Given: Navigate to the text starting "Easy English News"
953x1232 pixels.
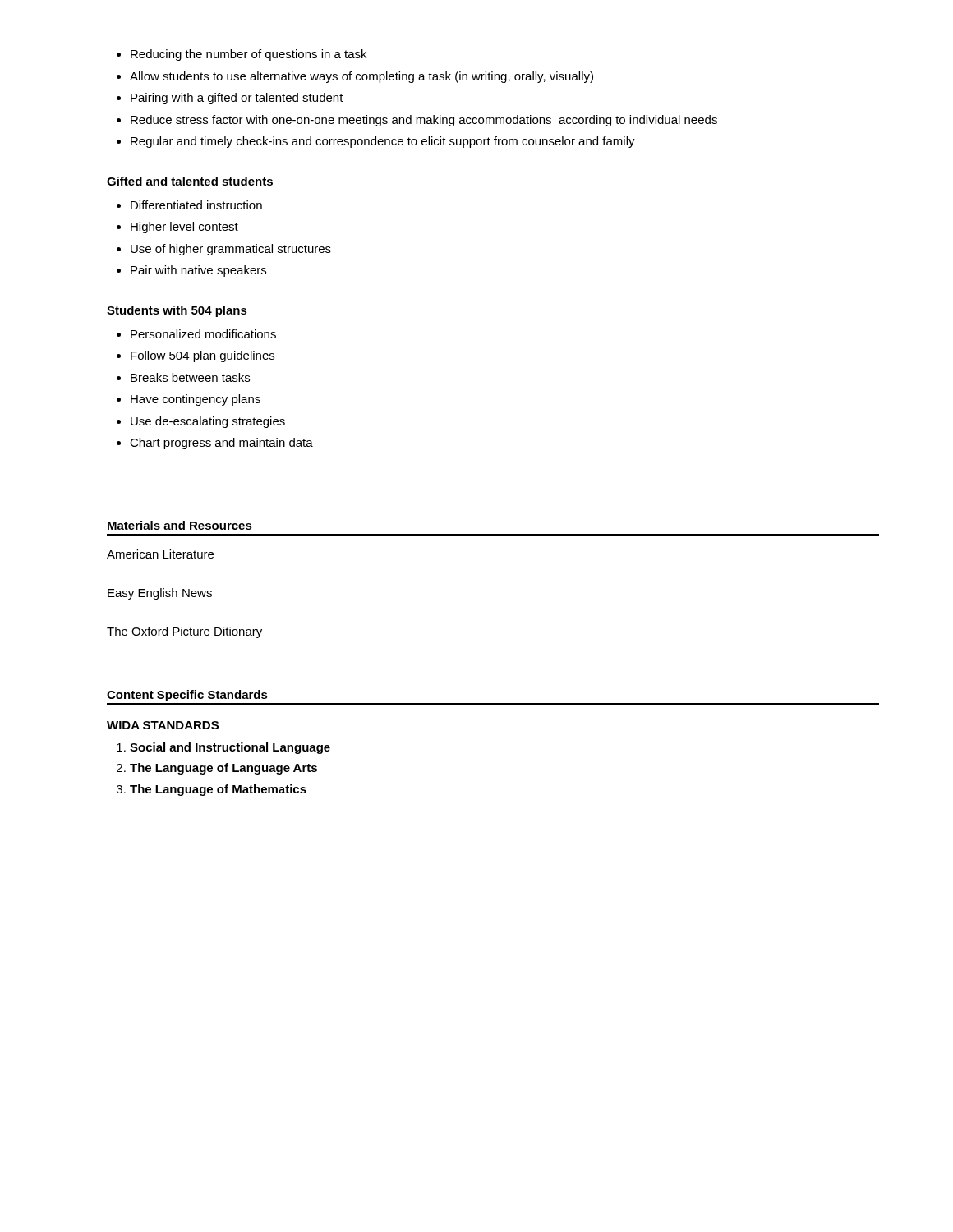Looking at the screenshot, I should pos(160,592).
